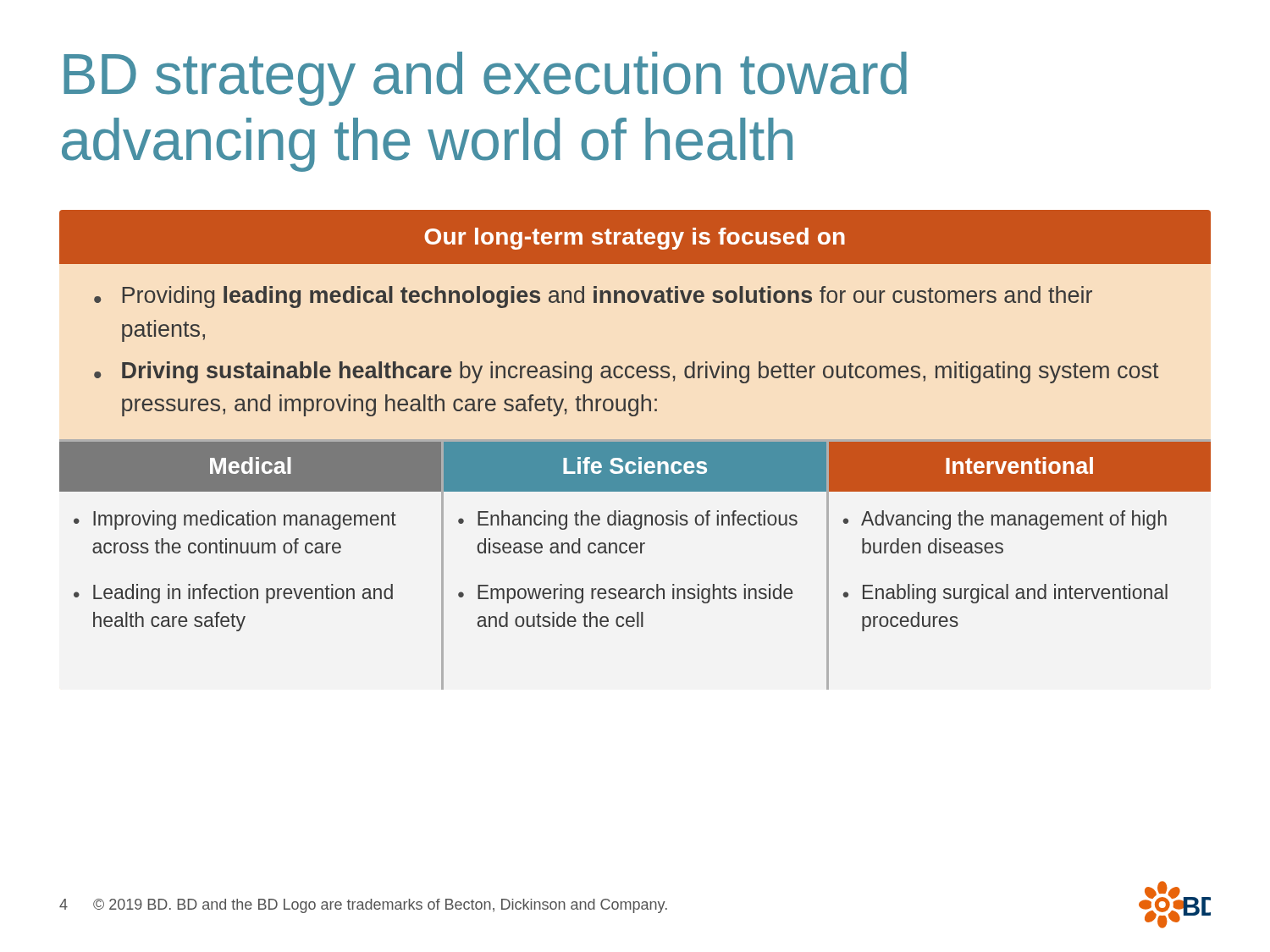Where is the passage that starts "• Driving sustainable healthcare by increasing access,"?
This screenshot has height=952, width=1270.
pyautogui.click(x=635, y=387)
